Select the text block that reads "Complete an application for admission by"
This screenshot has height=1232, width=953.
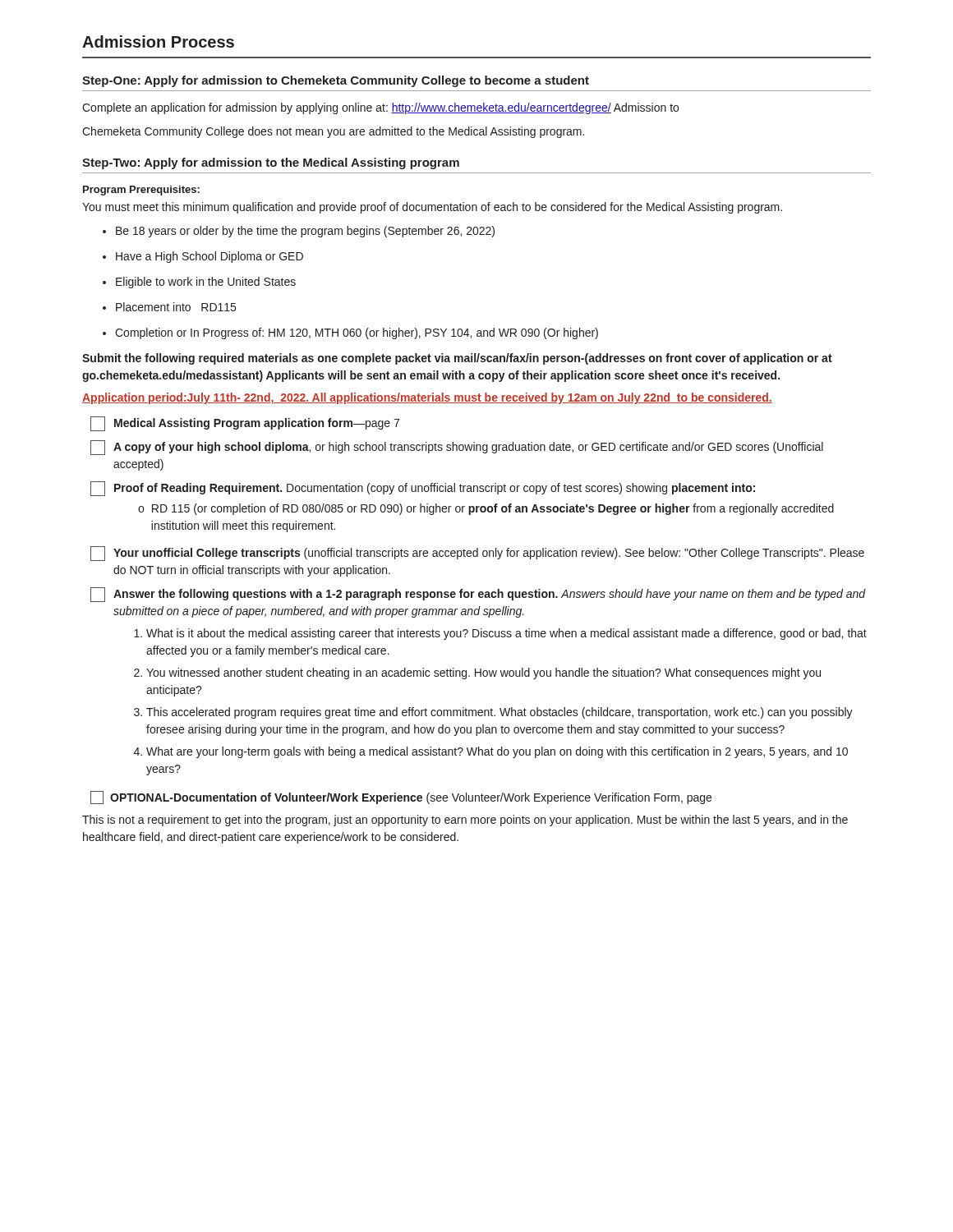381,108
